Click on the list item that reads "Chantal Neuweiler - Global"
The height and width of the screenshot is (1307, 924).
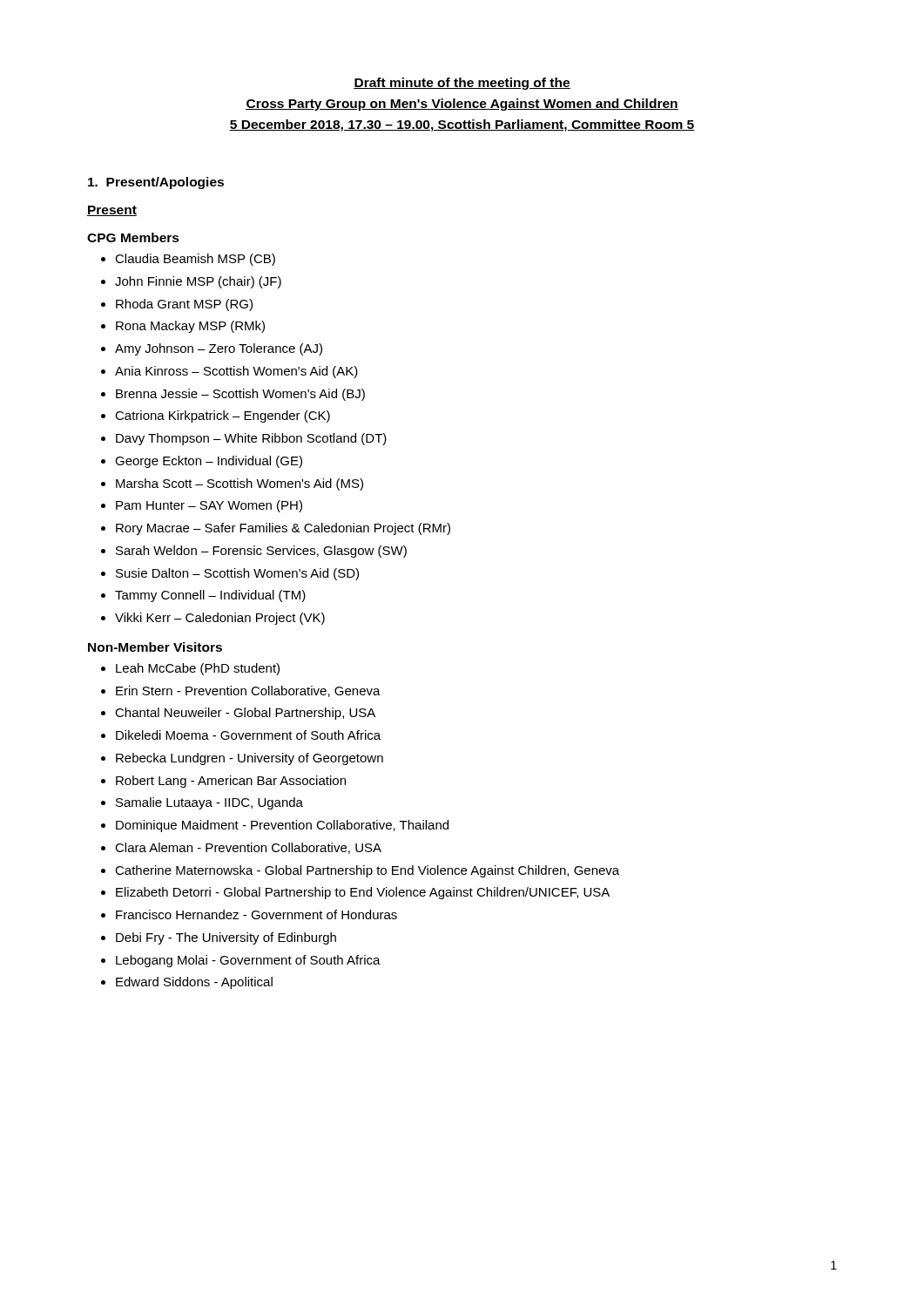pos(238,714)
